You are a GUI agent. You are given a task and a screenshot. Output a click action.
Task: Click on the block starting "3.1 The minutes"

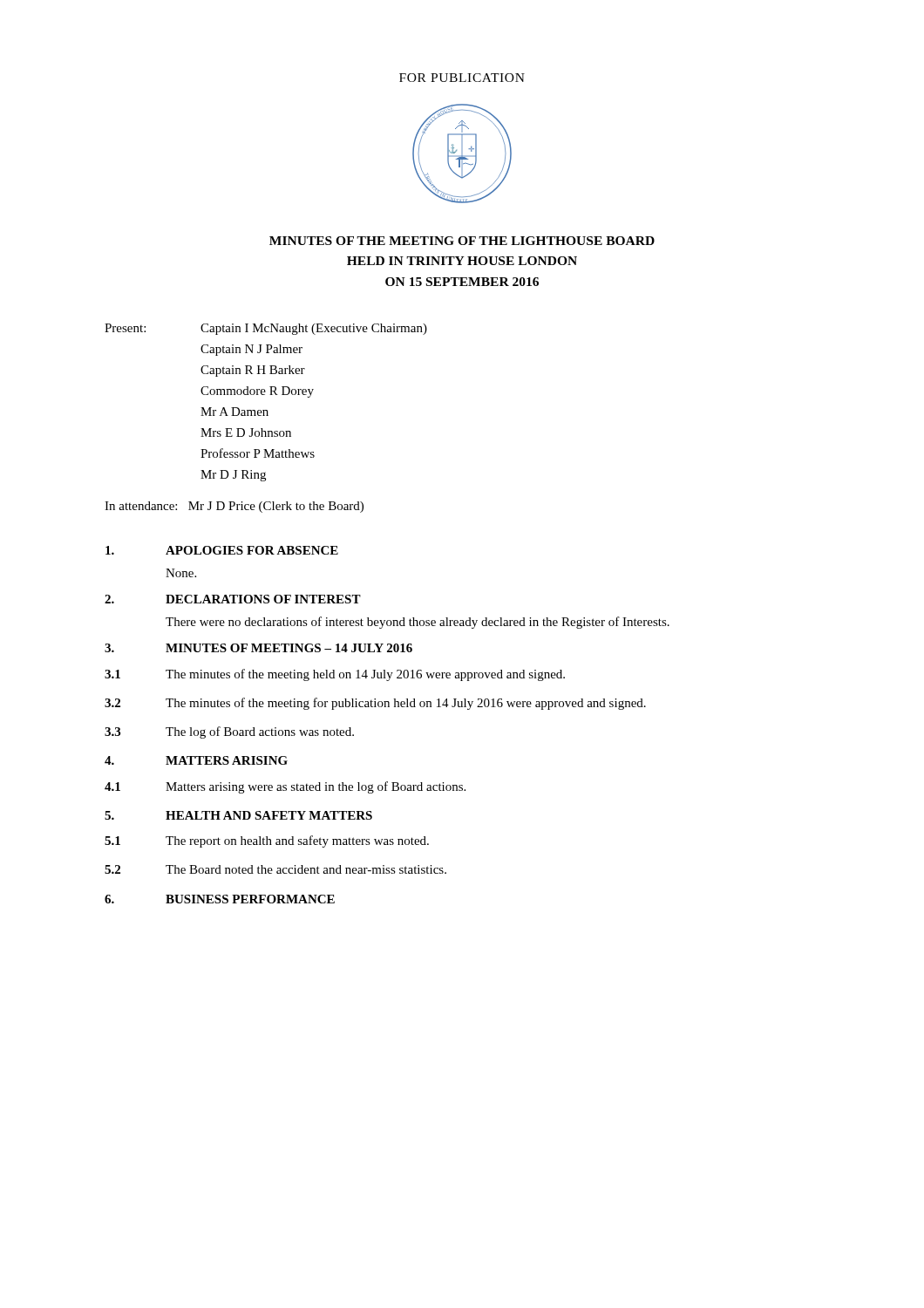[462, 674]
